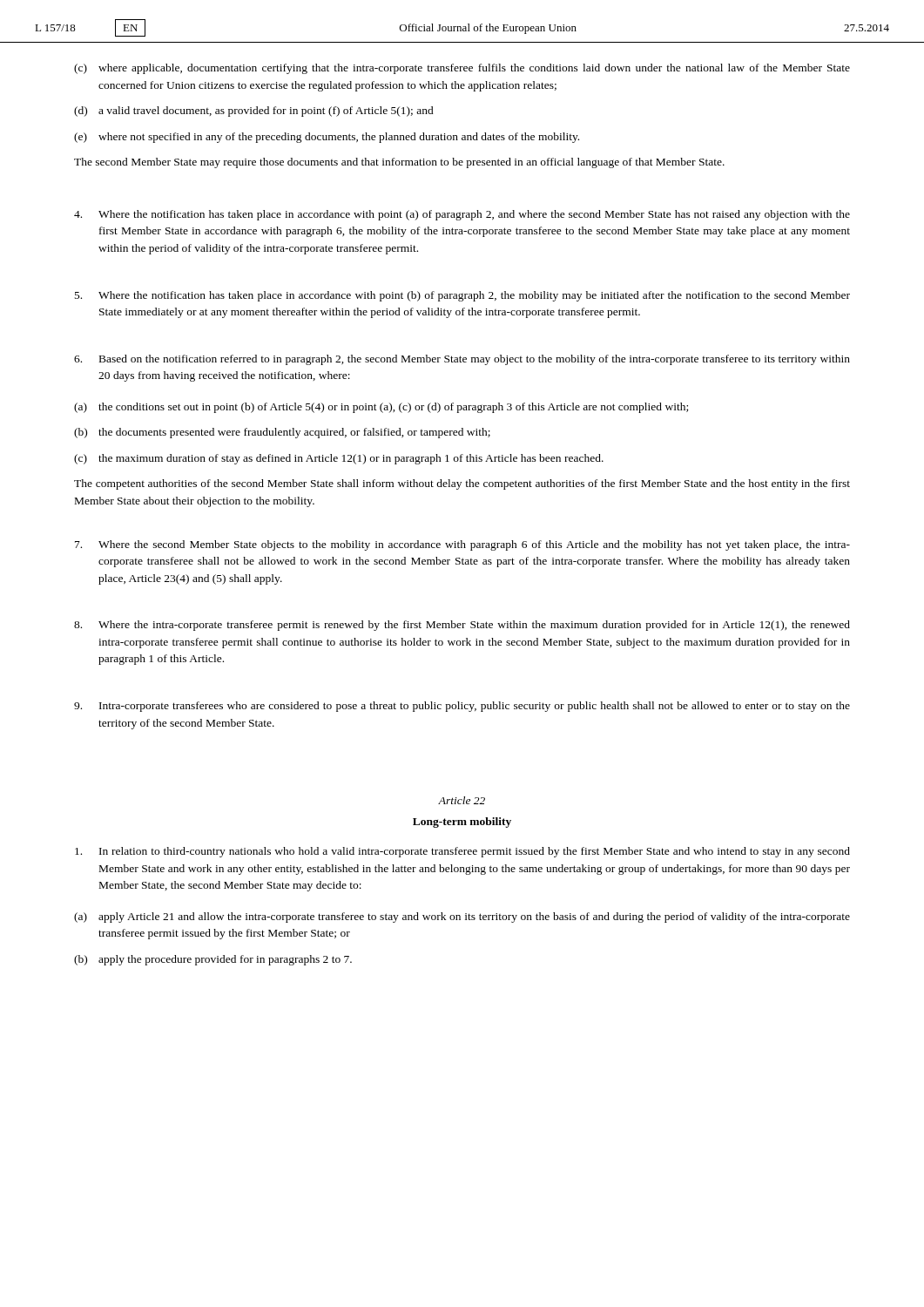Image resolution: width=924 pixels, height=1307 pixels.
Task: Click on the text block starting "(b) the documents presented"
Action: pos(462,432)
